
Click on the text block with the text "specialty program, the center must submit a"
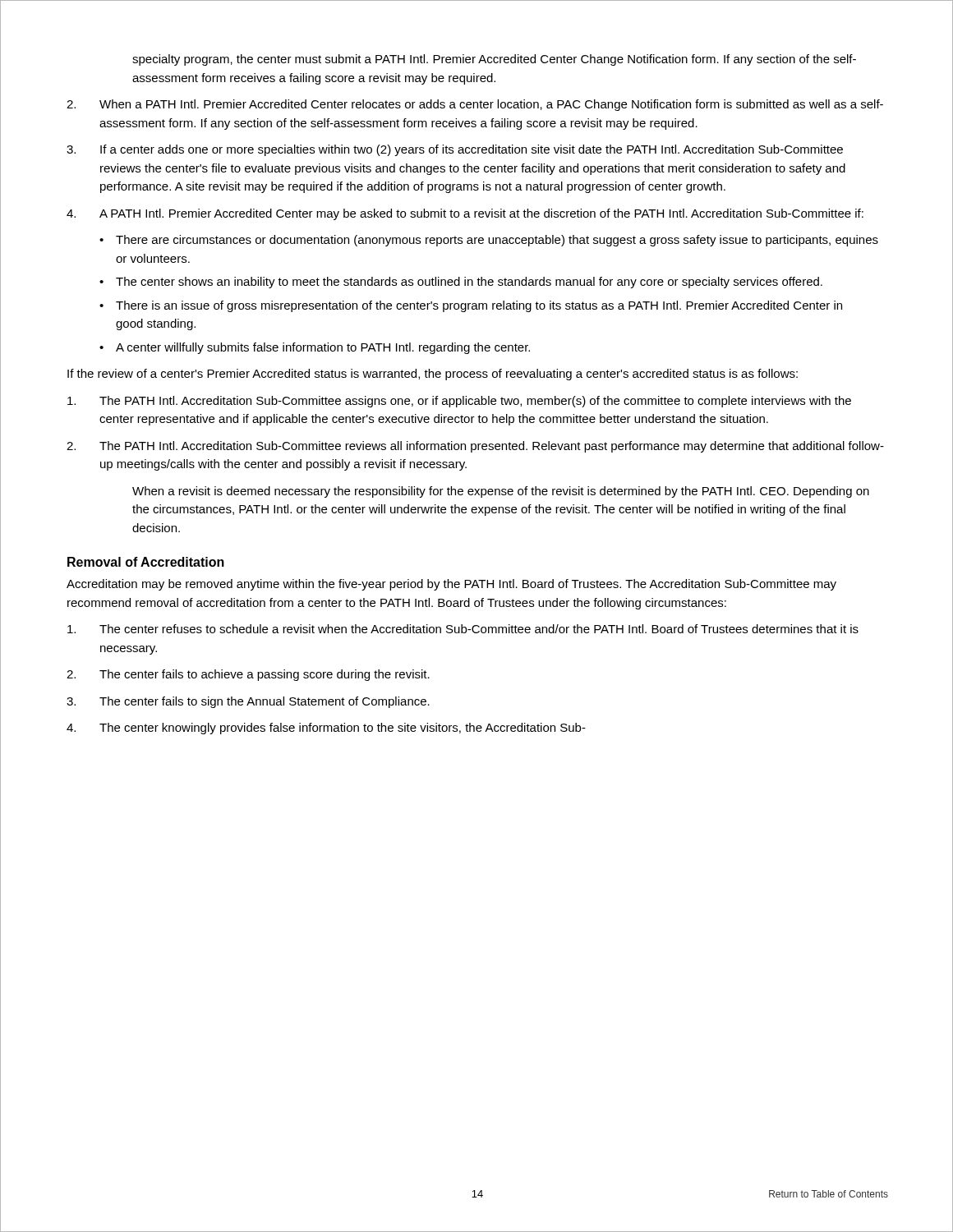pos(494,68)
